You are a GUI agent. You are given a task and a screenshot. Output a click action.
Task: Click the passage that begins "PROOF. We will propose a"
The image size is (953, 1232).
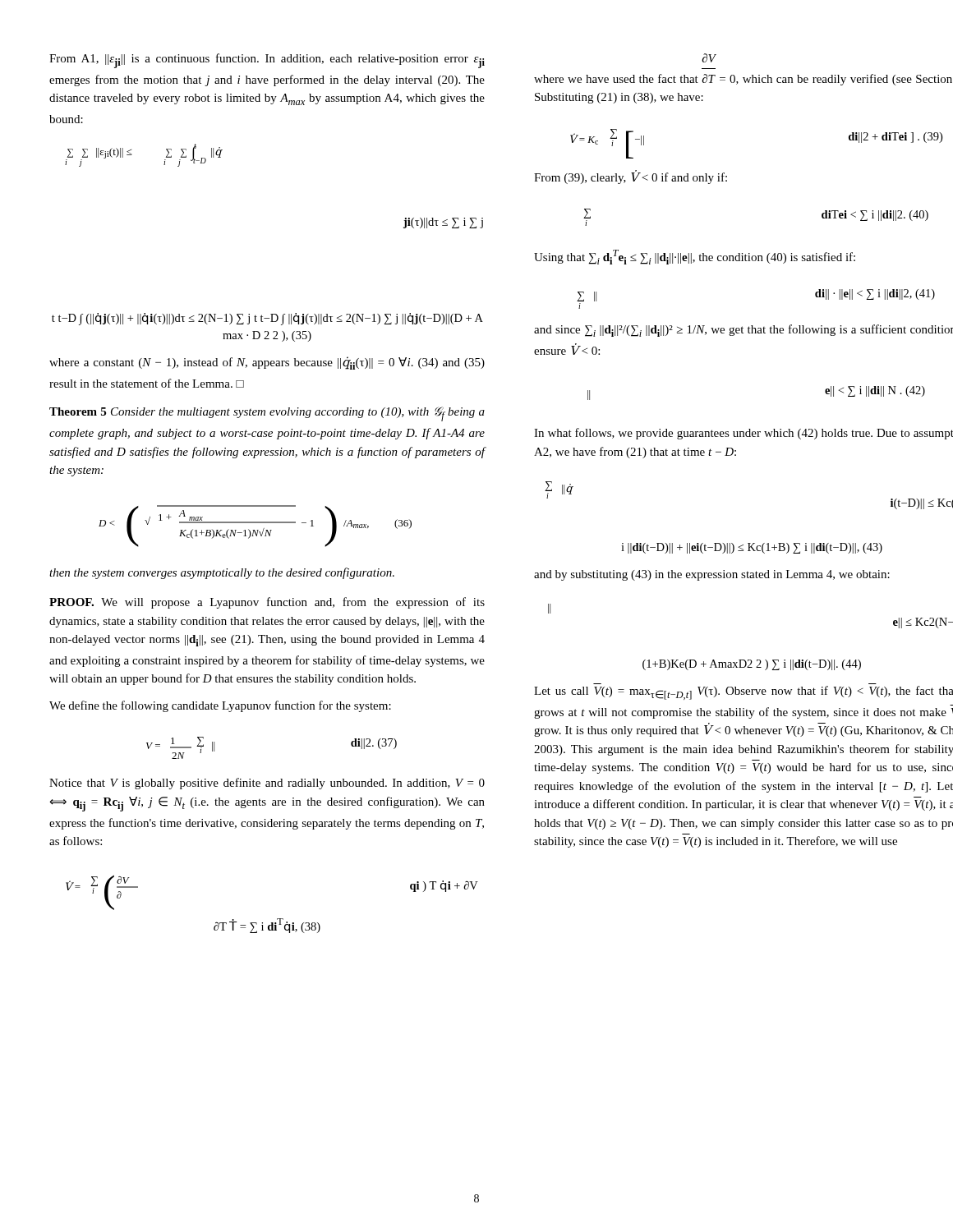267,640
